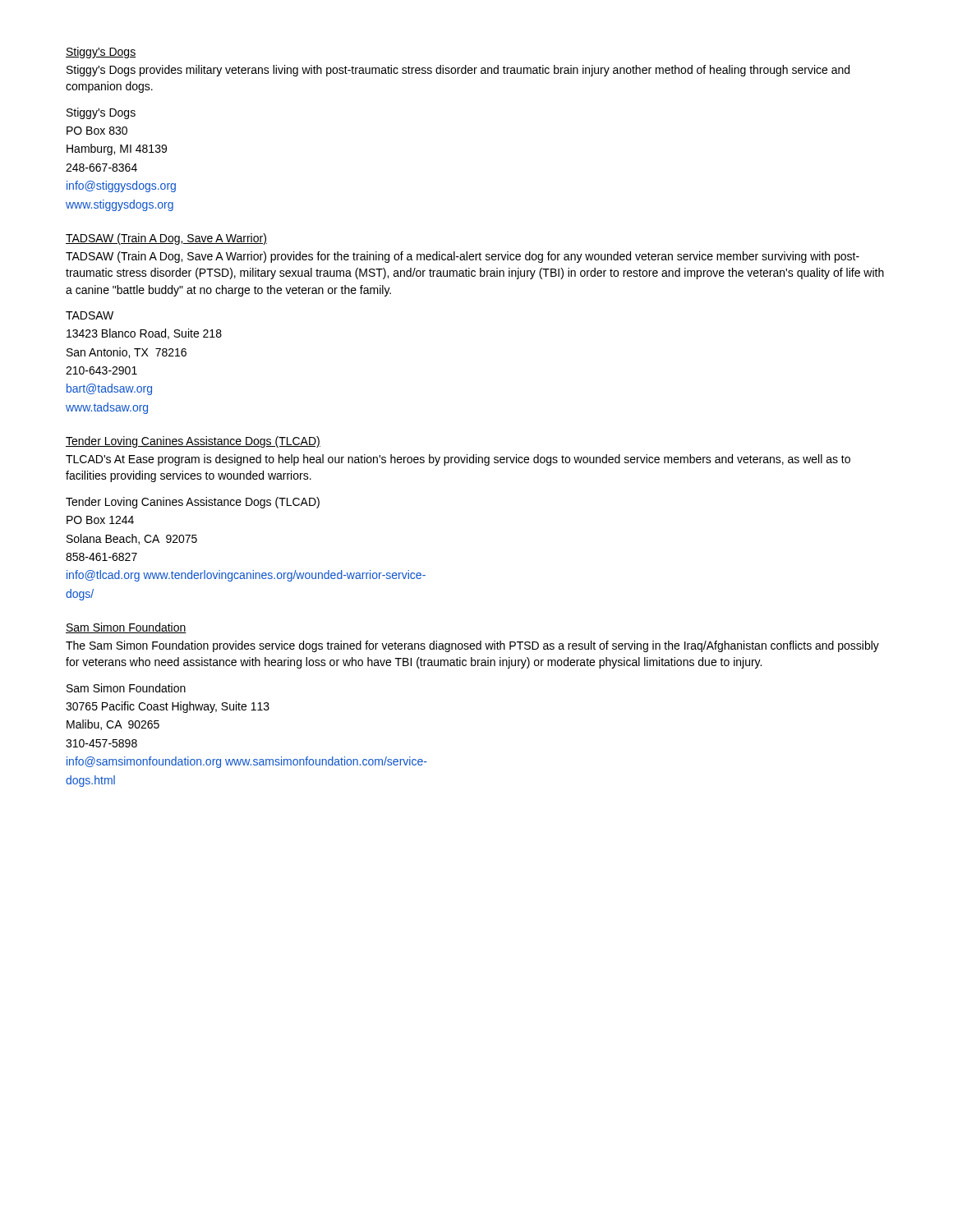Find the section header with the text "TADSAW (Train A Dog, Save A"
Screen dimensions: 1232x953
click(x=166, y=238)
